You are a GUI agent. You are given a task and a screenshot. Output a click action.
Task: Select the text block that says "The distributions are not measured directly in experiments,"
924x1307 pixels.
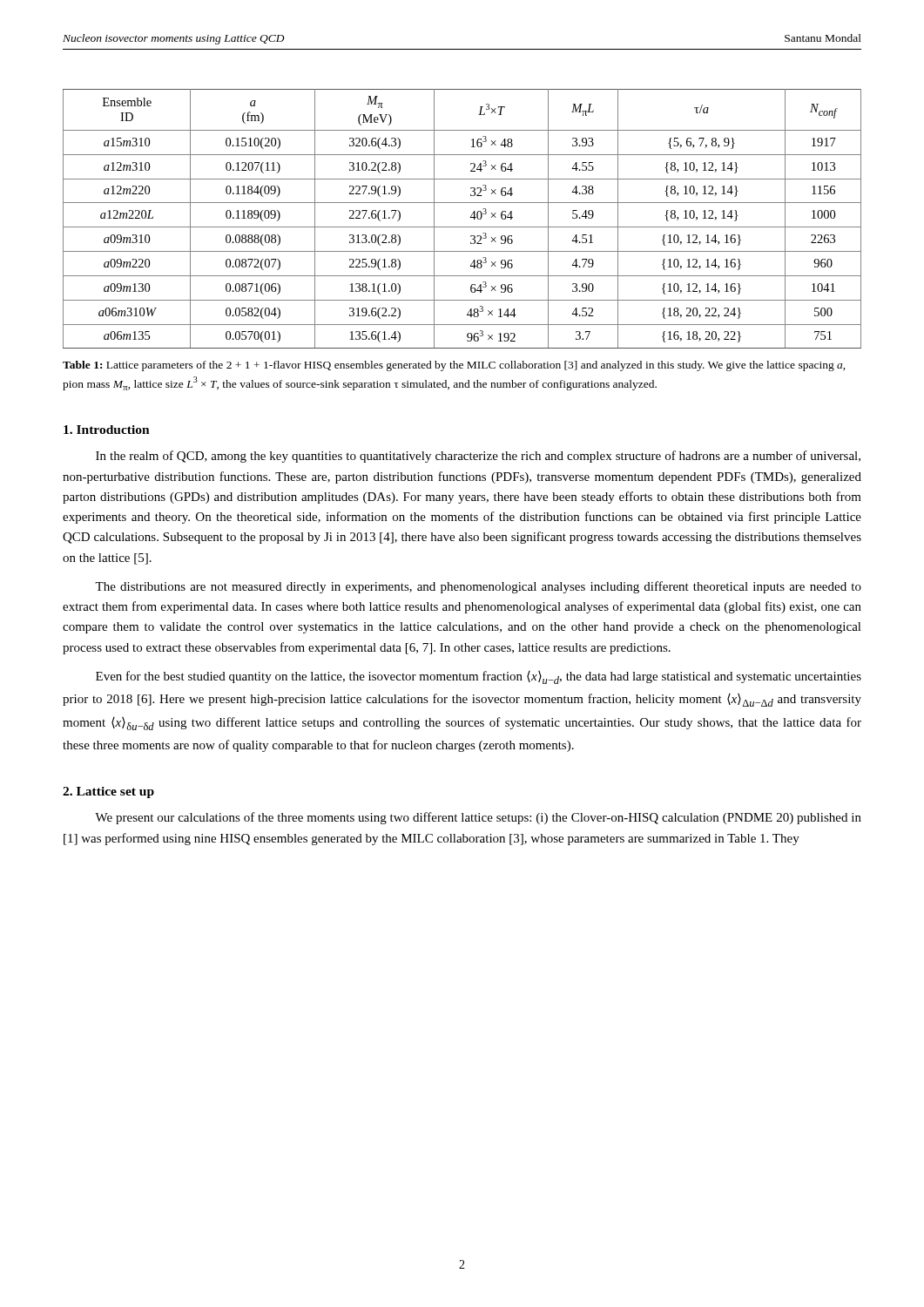[462, 617]
